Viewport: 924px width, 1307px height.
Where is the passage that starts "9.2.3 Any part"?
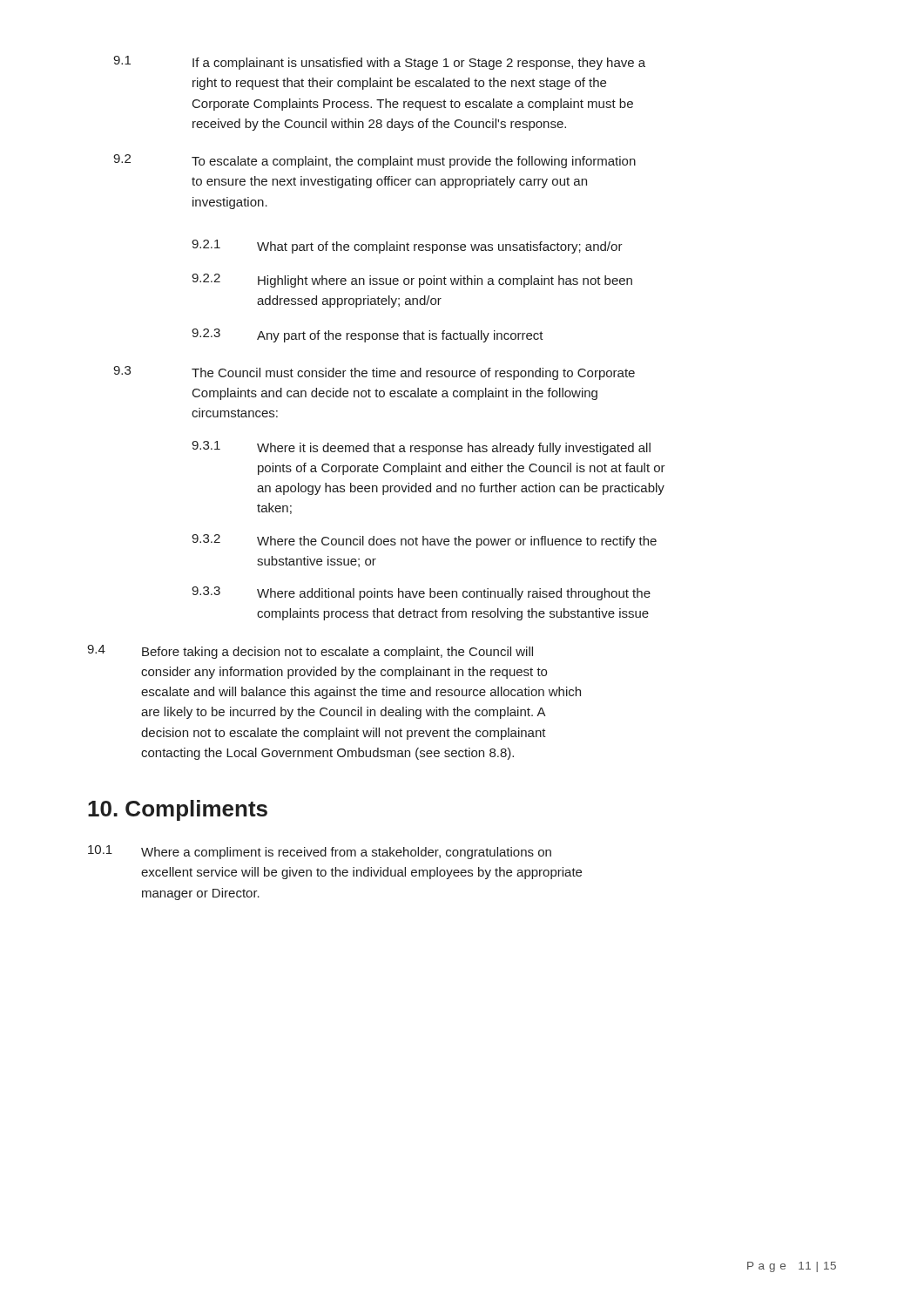[367, 335]
